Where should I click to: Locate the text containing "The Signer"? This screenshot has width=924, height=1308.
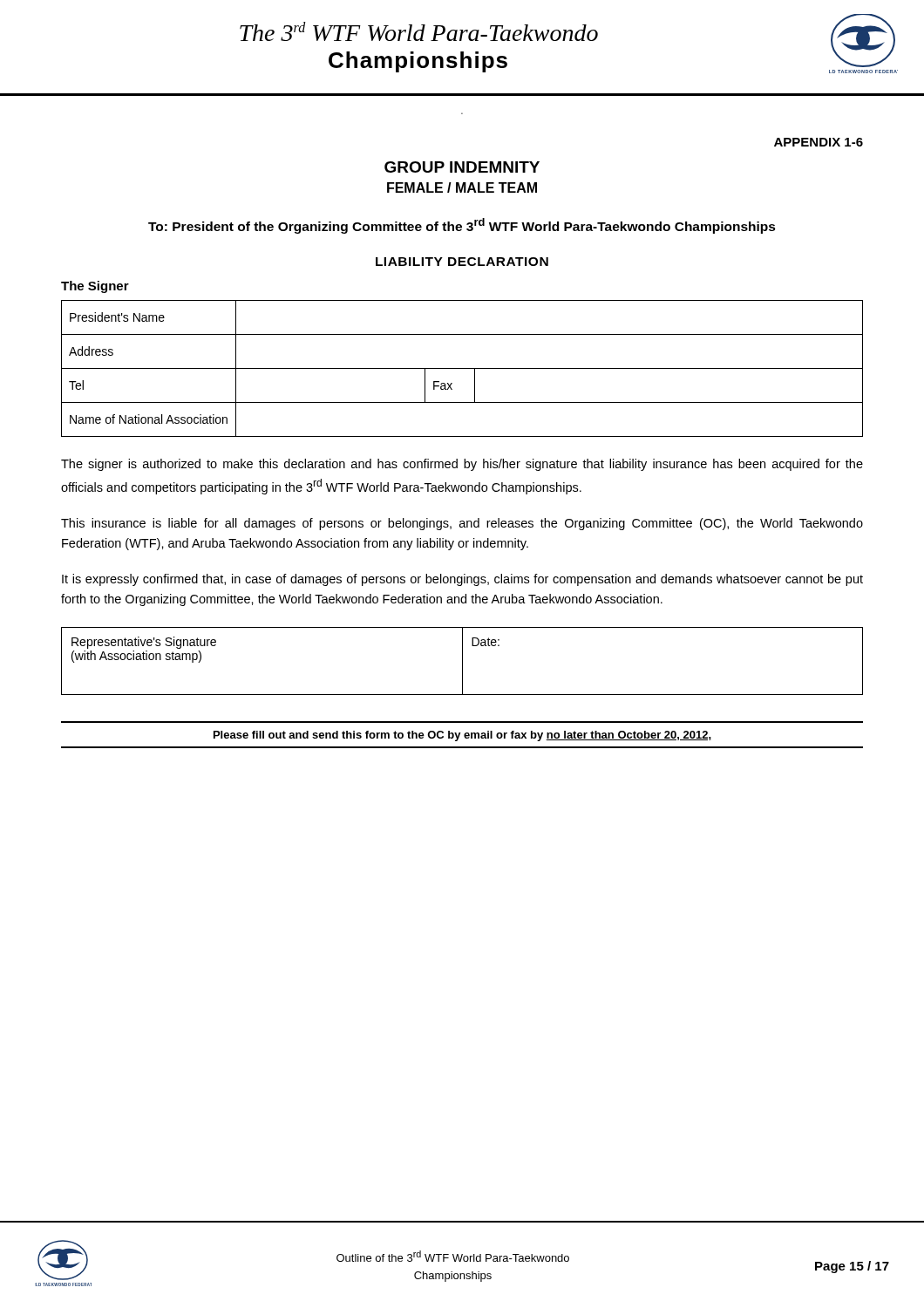[95, 286]
